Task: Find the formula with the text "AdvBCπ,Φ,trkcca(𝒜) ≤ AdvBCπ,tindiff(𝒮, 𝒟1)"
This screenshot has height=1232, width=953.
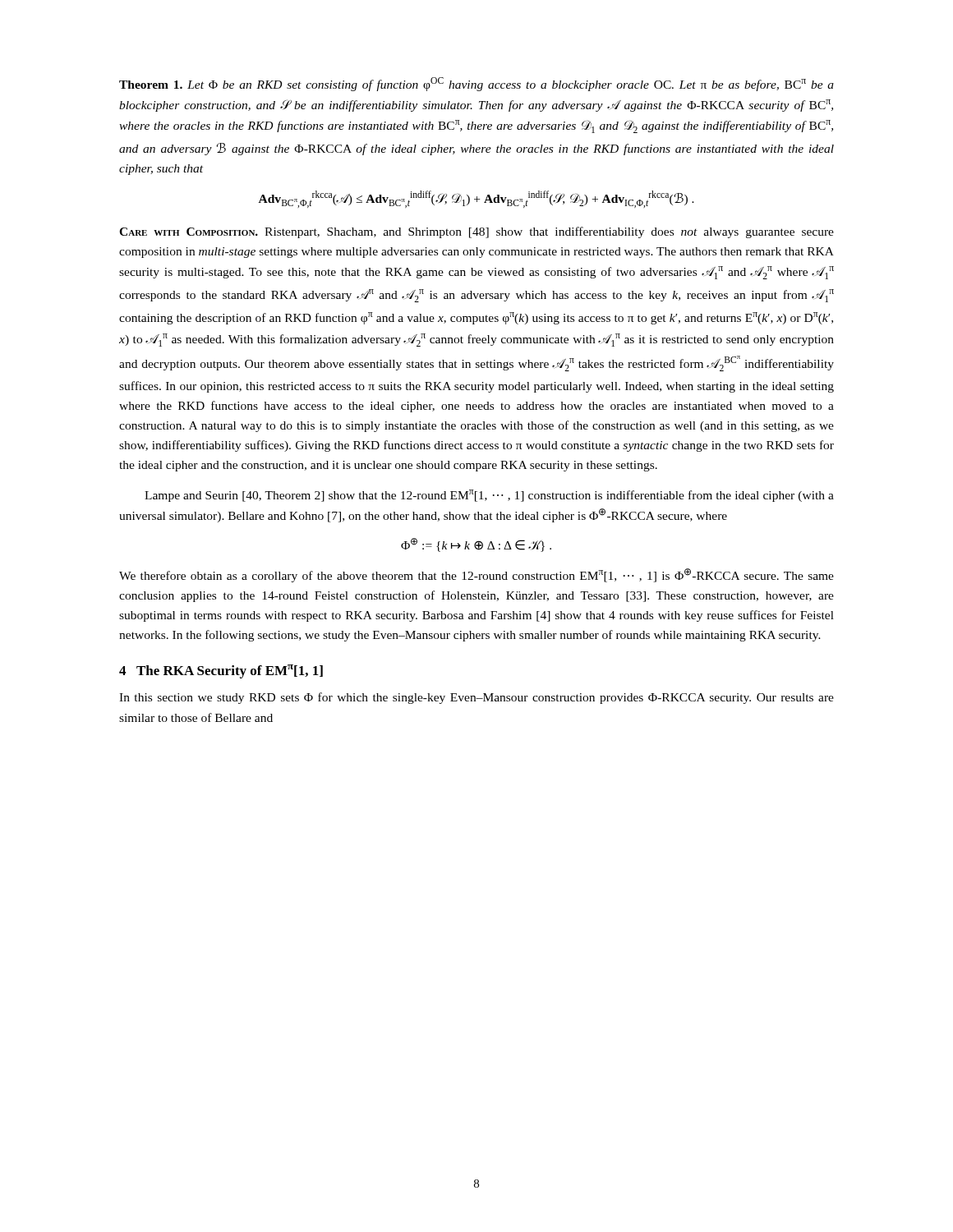Action: [x=476, y=199]
